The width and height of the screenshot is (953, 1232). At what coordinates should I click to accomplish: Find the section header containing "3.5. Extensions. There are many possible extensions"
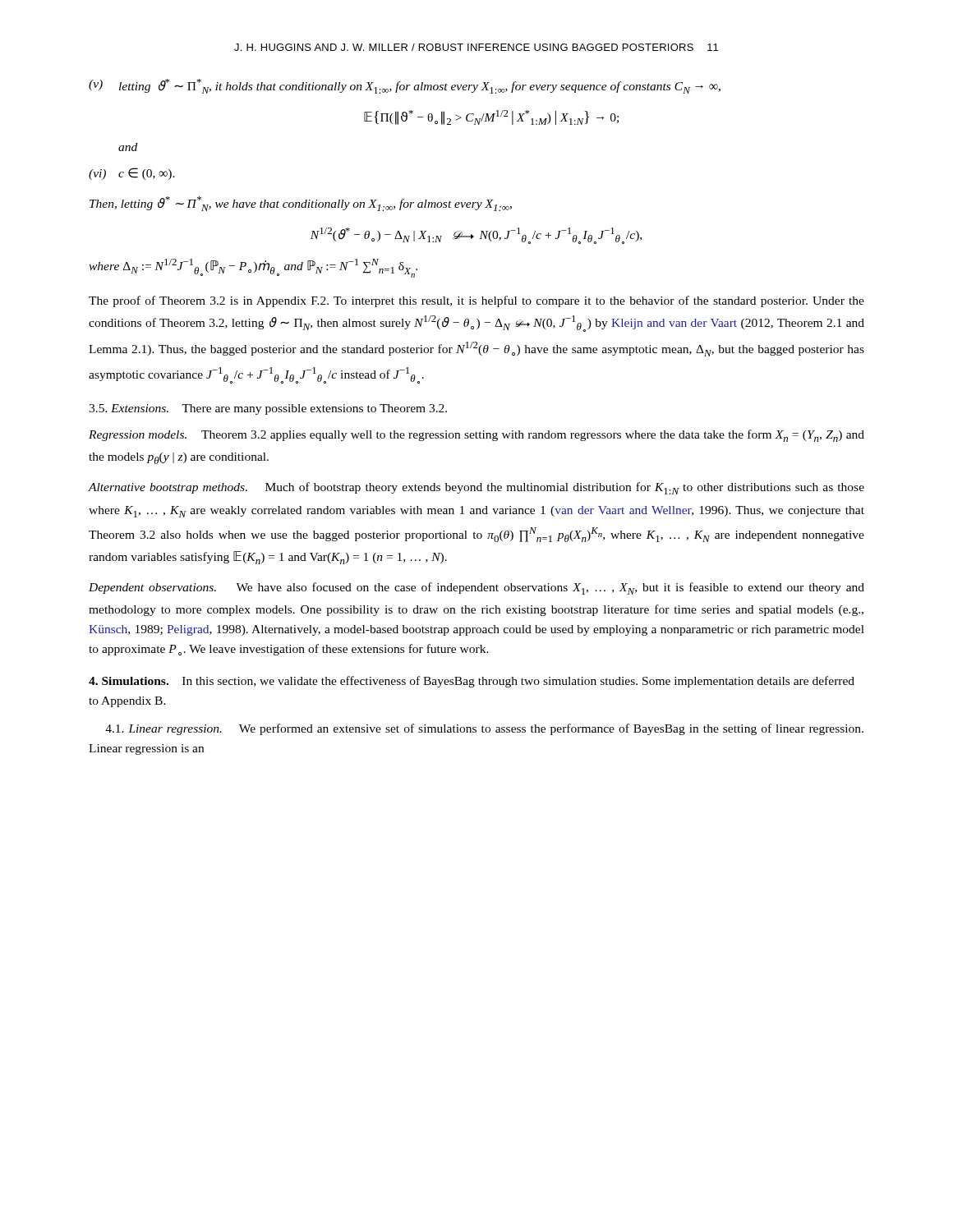click(268, 408)
